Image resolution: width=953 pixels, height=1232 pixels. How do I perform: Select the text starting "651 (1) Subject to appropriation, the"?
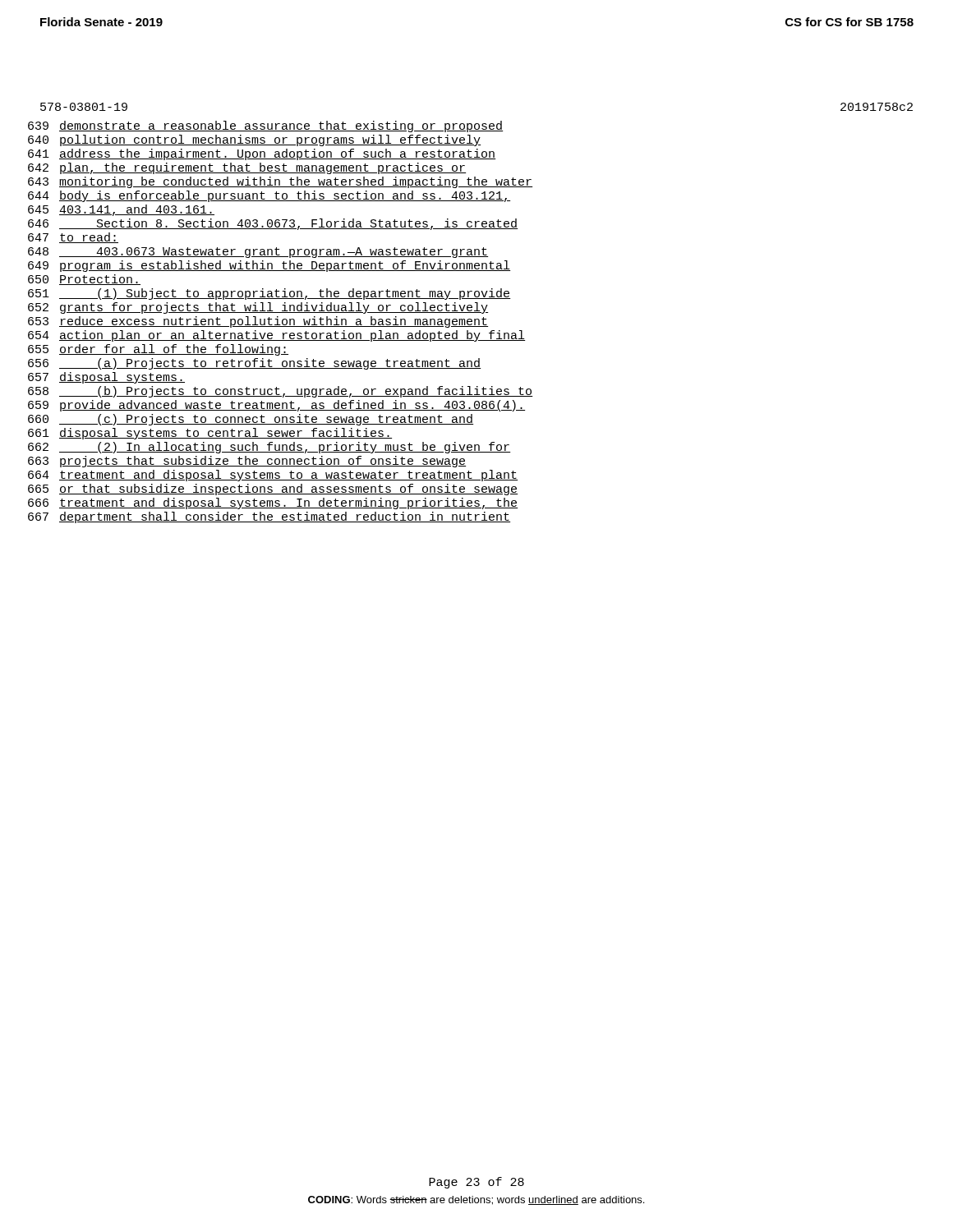coord(476,294)
